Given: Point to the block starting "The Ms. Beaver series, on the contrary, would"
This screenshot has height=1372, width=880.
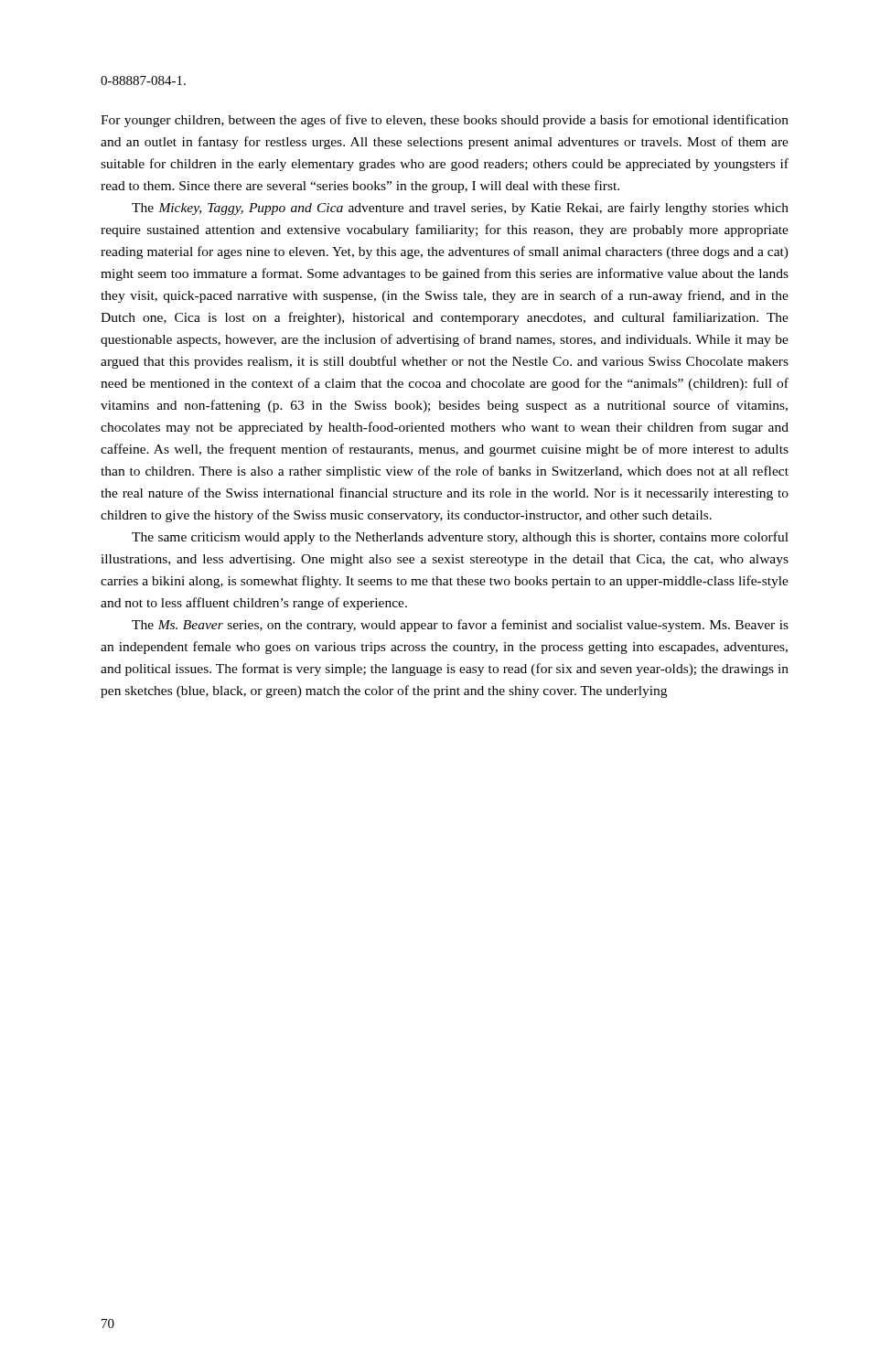Looking at the screenshot, I should click(445, 658).
